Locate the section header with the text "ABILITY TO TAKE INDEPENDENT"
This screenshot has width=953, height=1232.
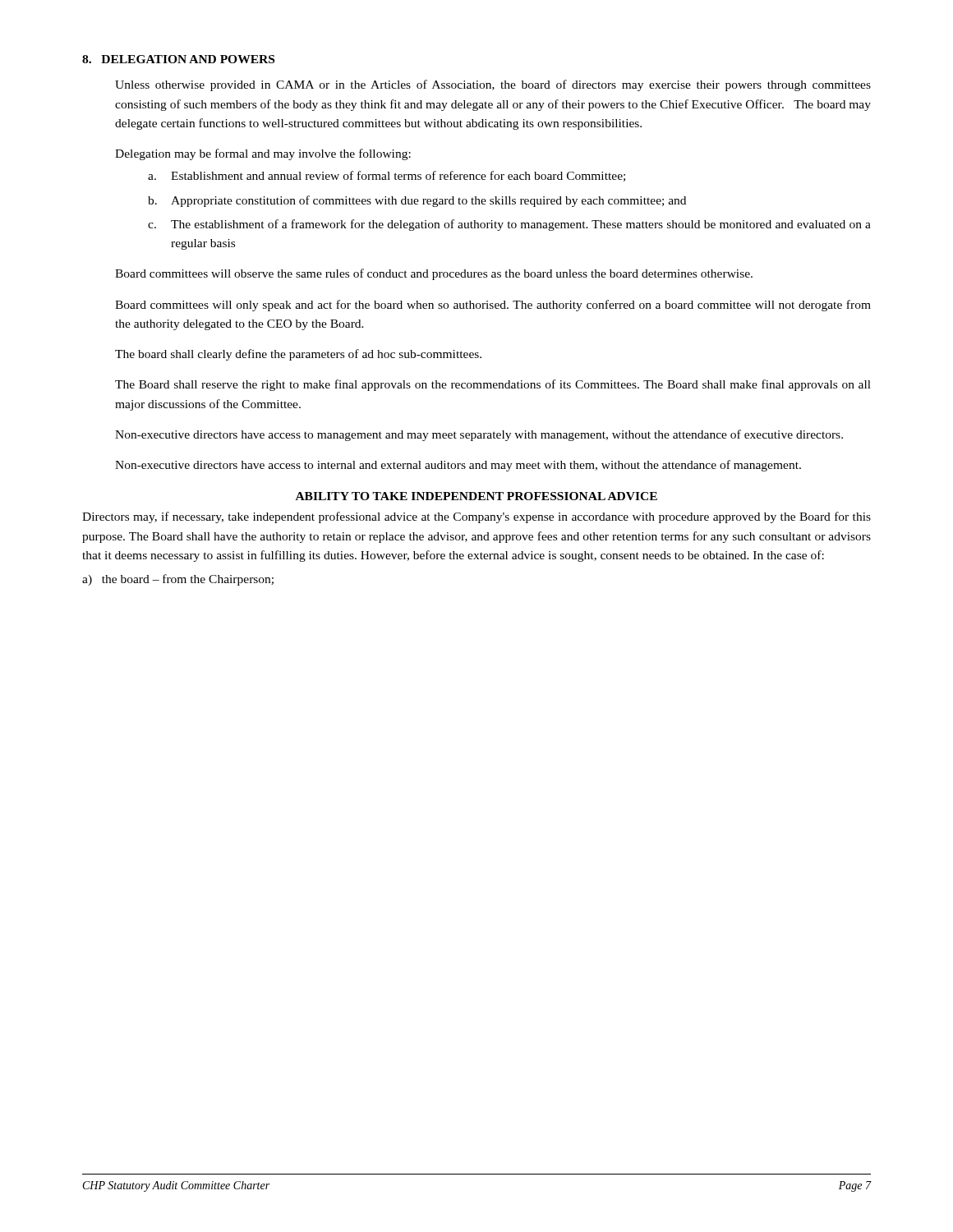476,496
